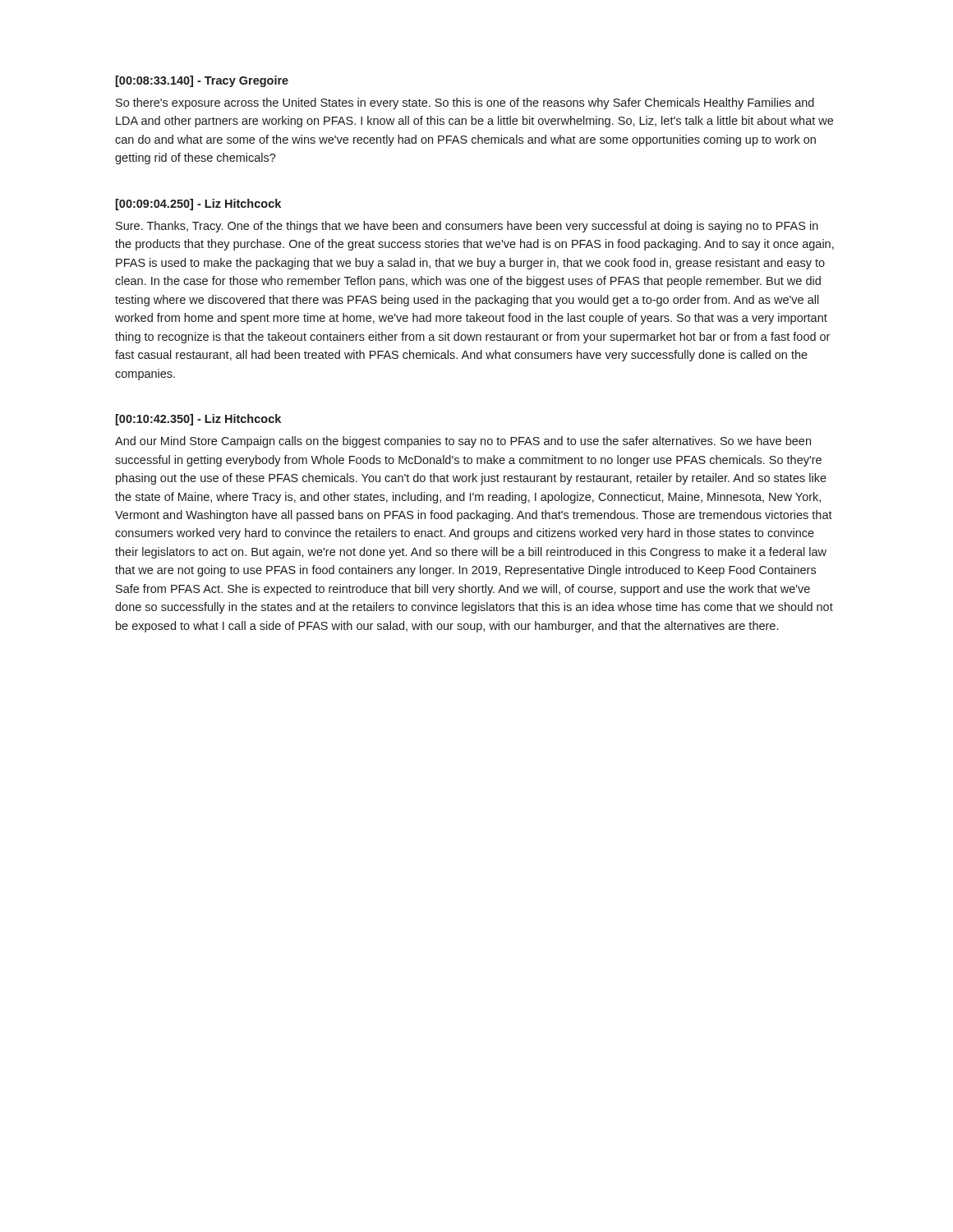This screenshot has height=1232, width=953.
Task: Click on the section header containing "[00:10:42.350] - Liz"
Action: click(198, 419)
